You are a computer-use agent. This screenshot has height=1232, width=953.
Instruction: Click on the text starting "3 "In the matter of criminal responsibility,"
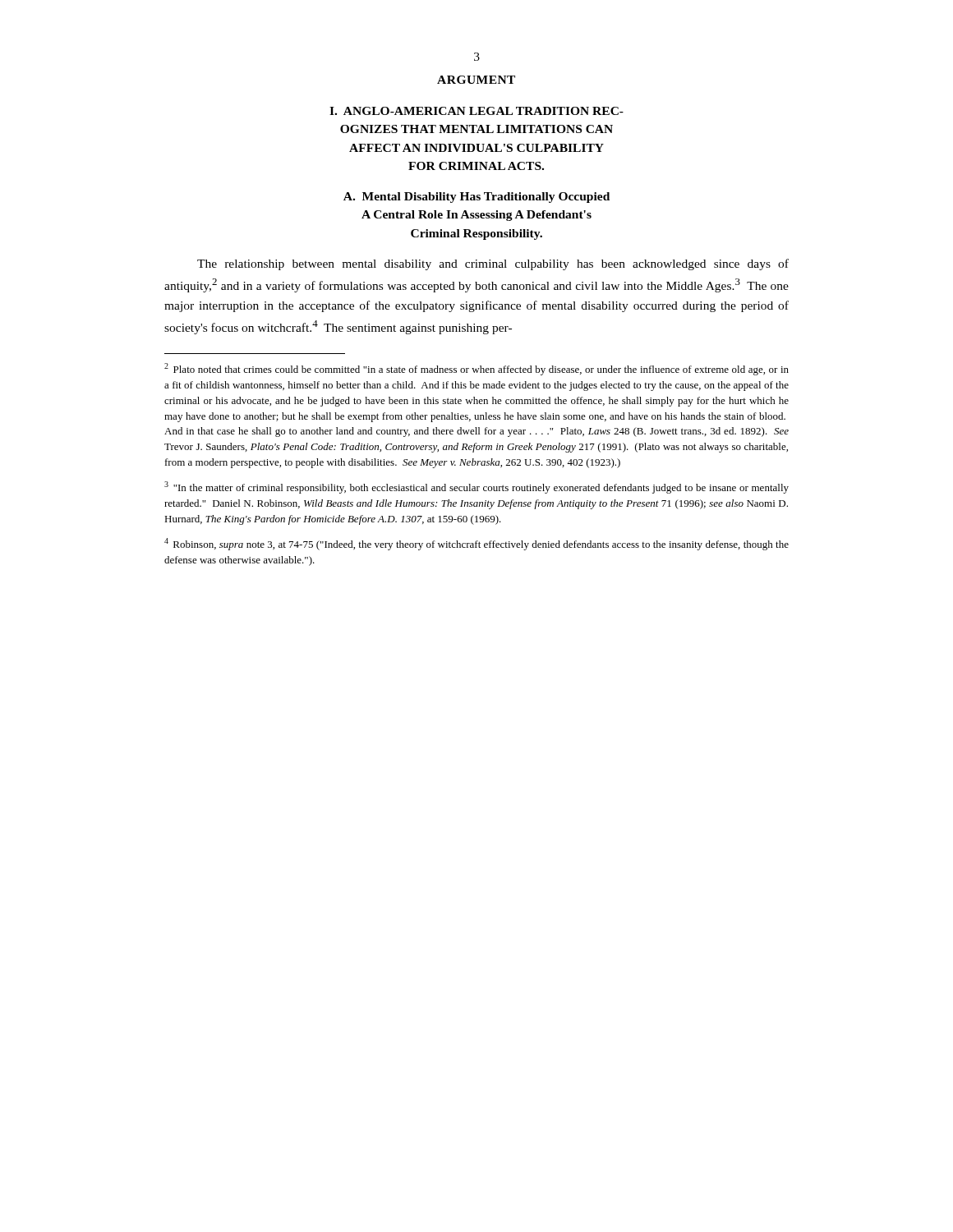tap(476, 502)
